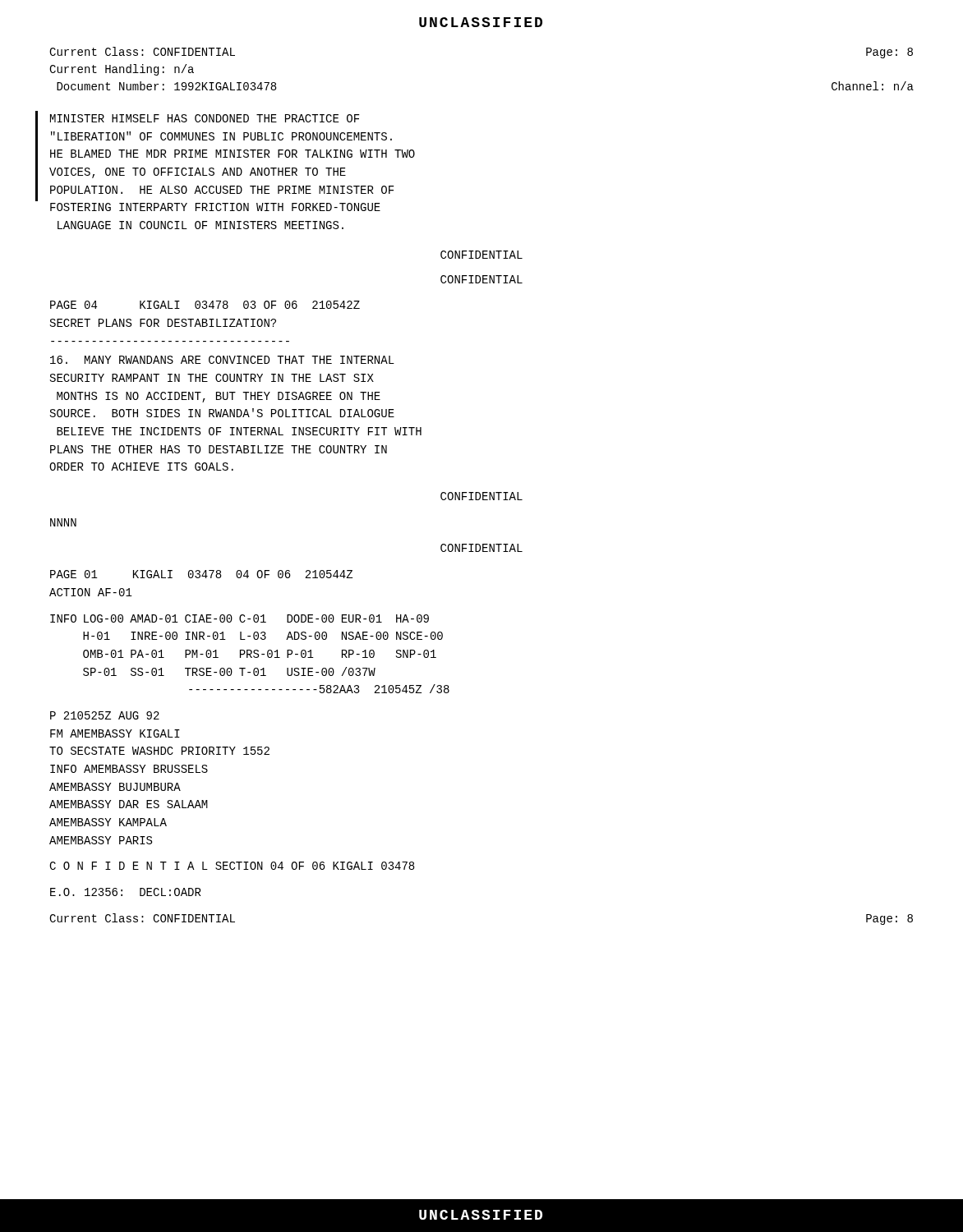Locate the text block containing "PAGE 01 KIGALI 03478 04 OF 06 210544Z"

point(201,584)
